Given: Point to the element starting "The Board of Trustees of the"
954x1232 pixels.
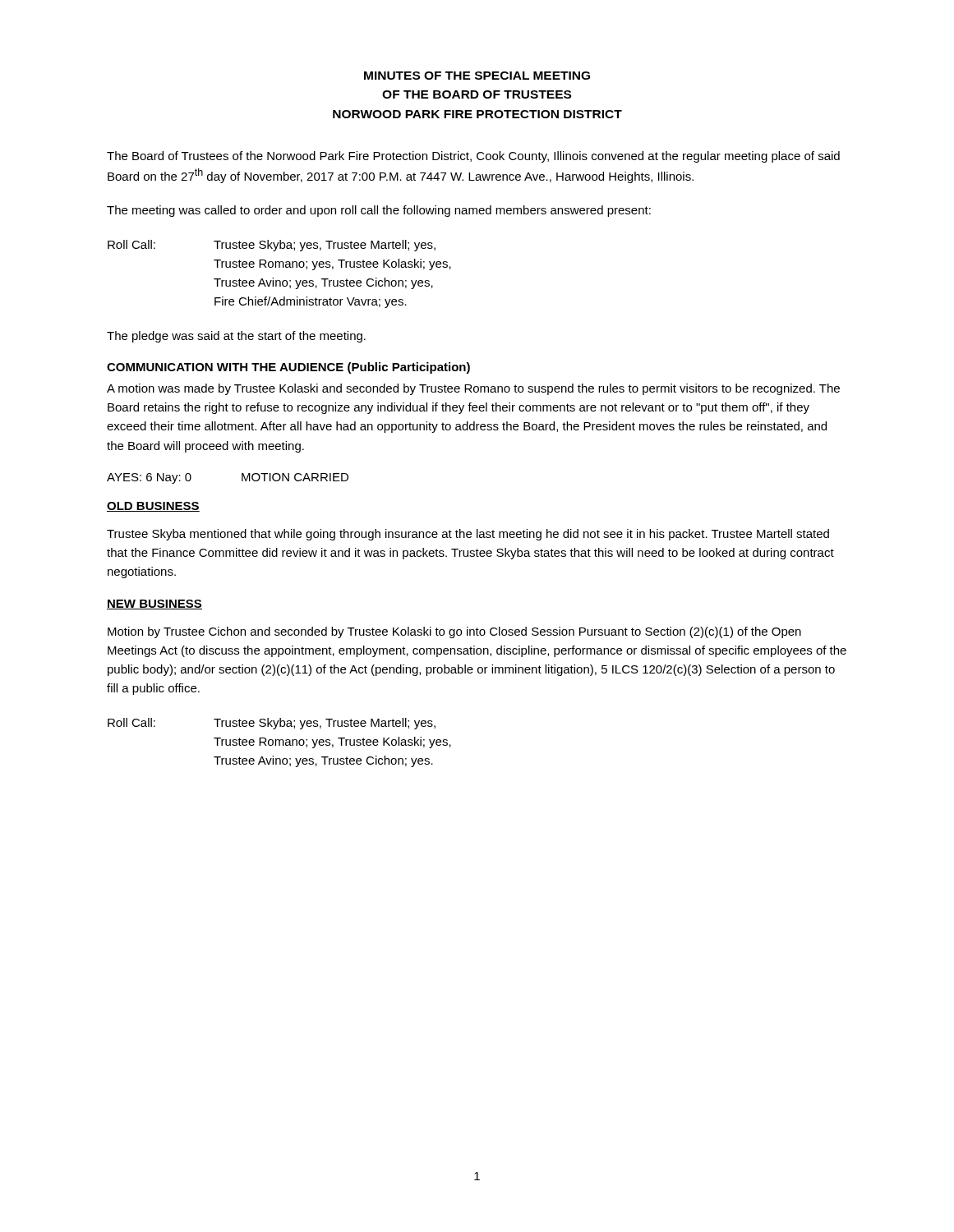Looking at the screenshot, I should [x=474, y=166].
